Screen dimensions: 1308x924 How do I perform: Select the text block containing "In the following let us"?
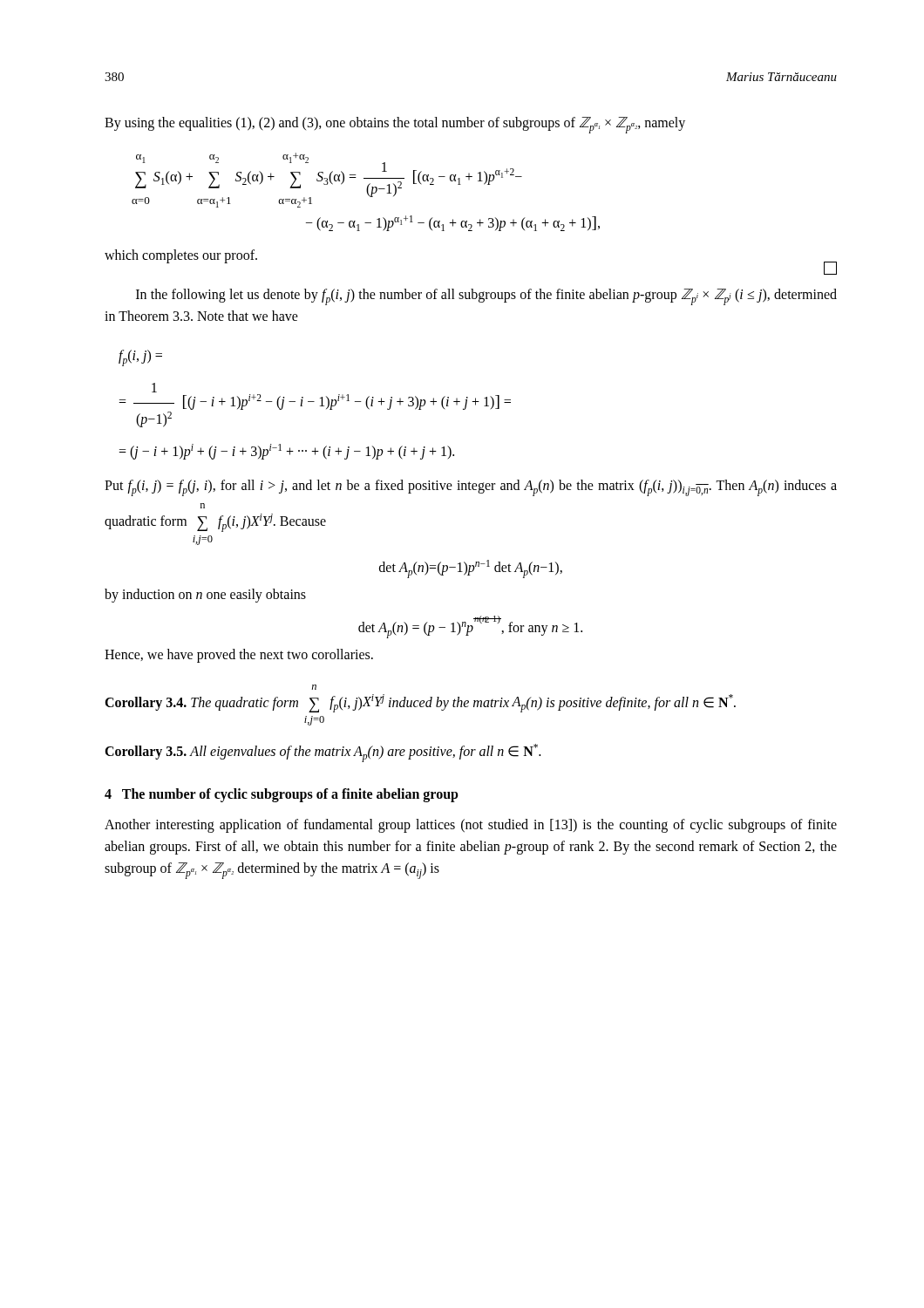pyautogui.click(x=471, y=306)
